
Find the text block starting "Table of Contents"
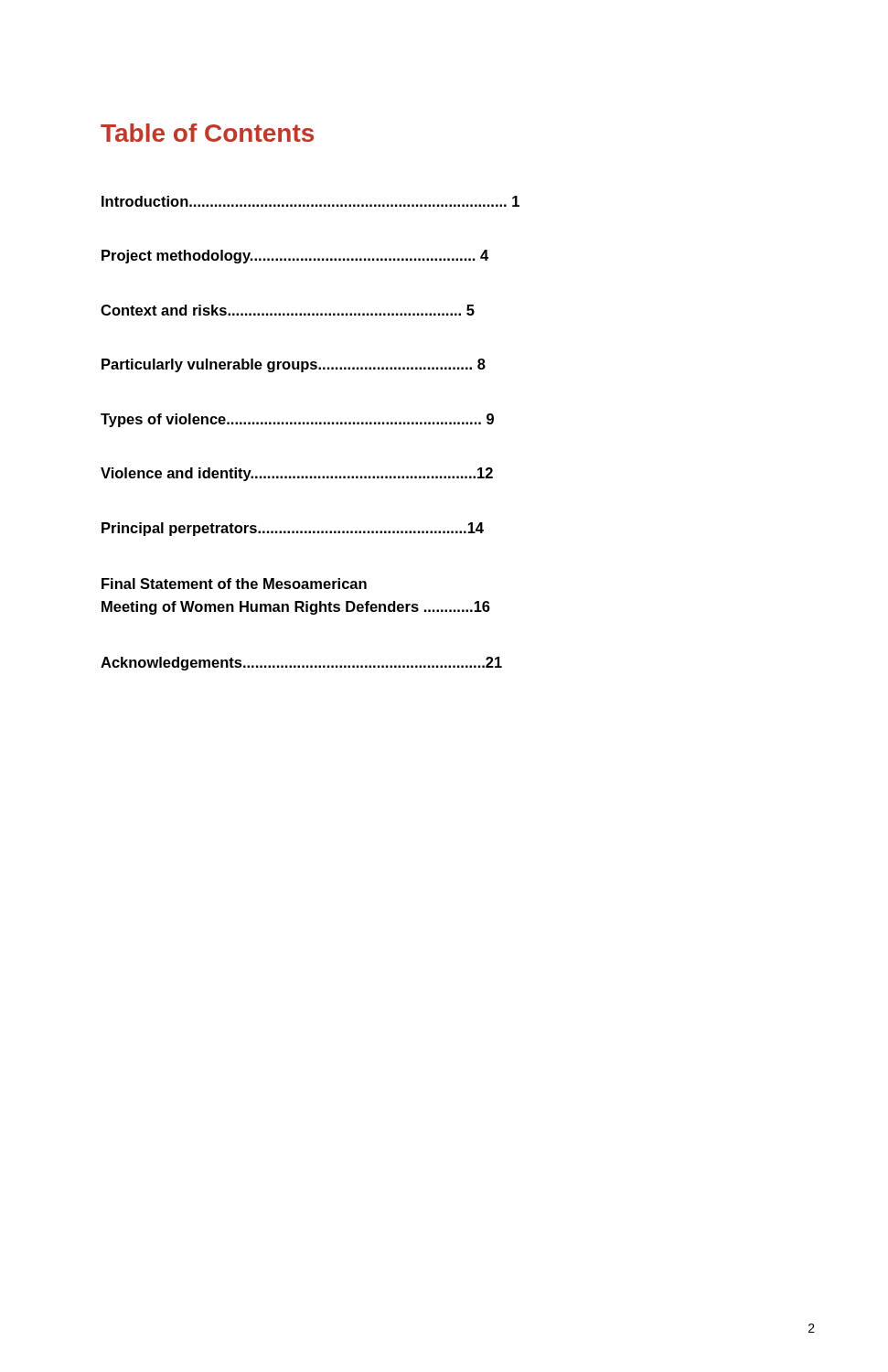click(208, 133)
